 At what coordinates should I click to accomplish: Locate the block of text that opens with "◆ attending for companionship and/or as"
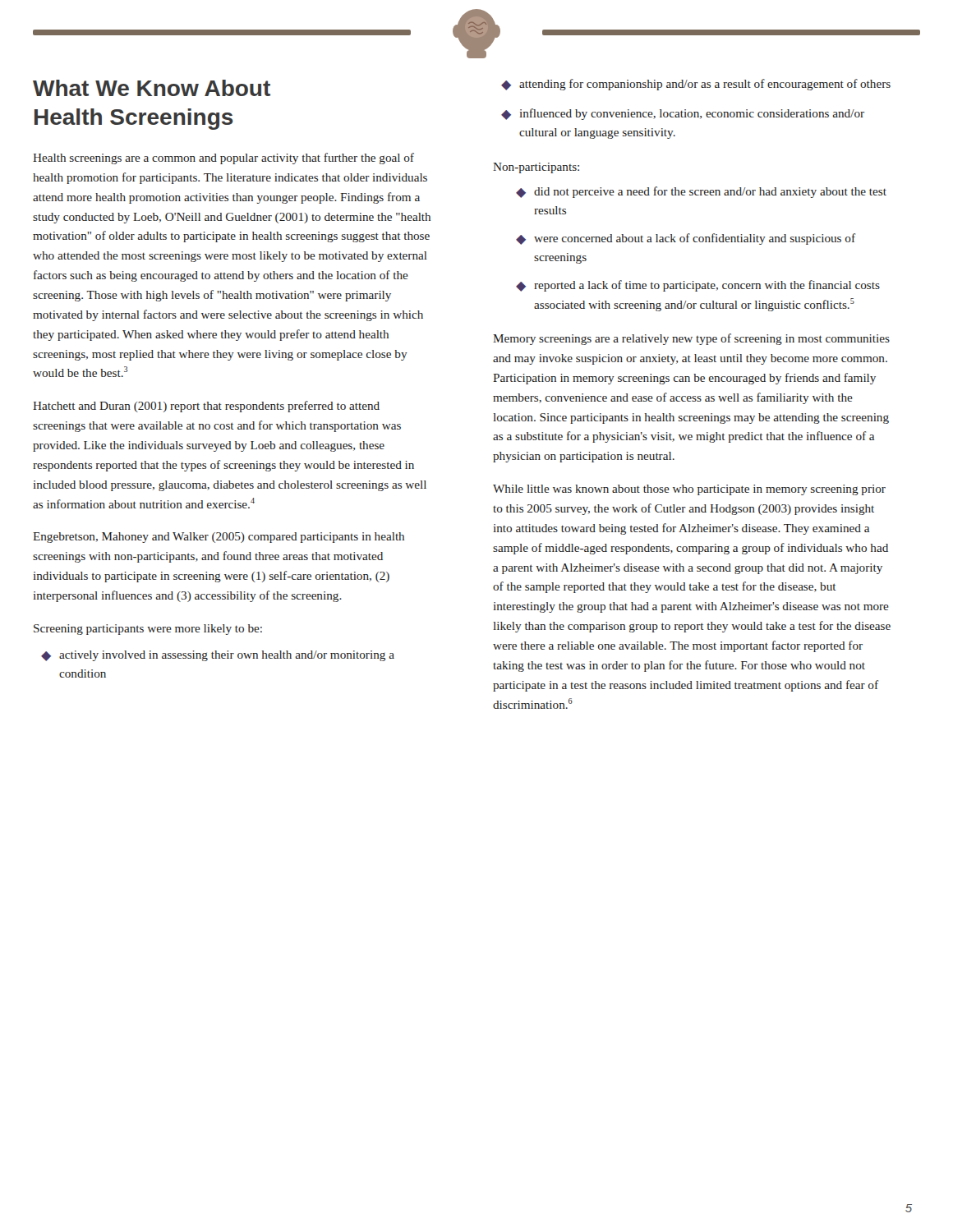(696, 85)
